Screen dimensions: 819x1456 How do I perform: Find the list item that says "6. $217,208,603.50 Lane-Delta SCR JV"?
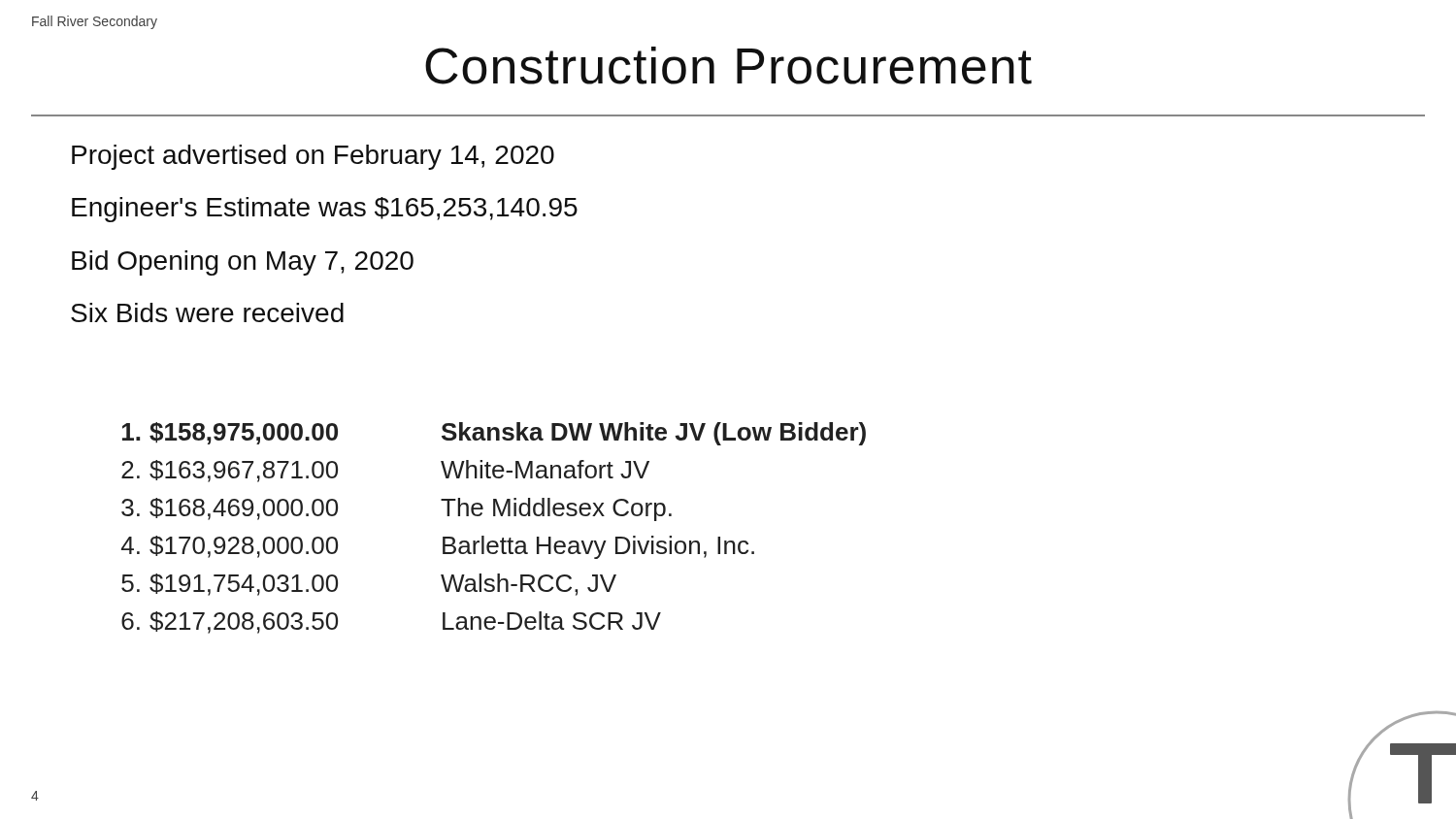click(x=230, y=622)
